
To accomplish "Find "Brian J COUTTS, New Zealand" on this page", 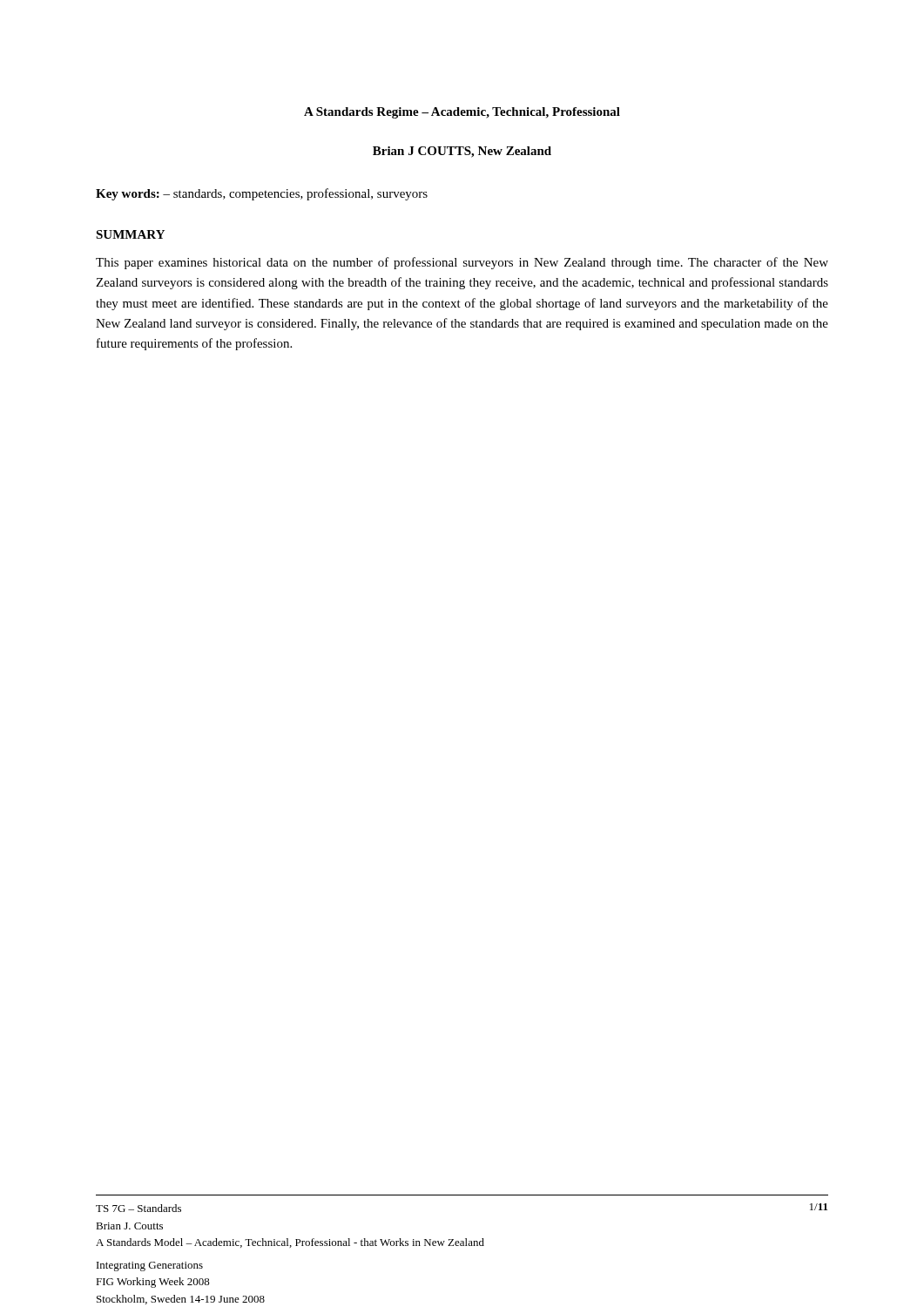I will tap(462, 151).
